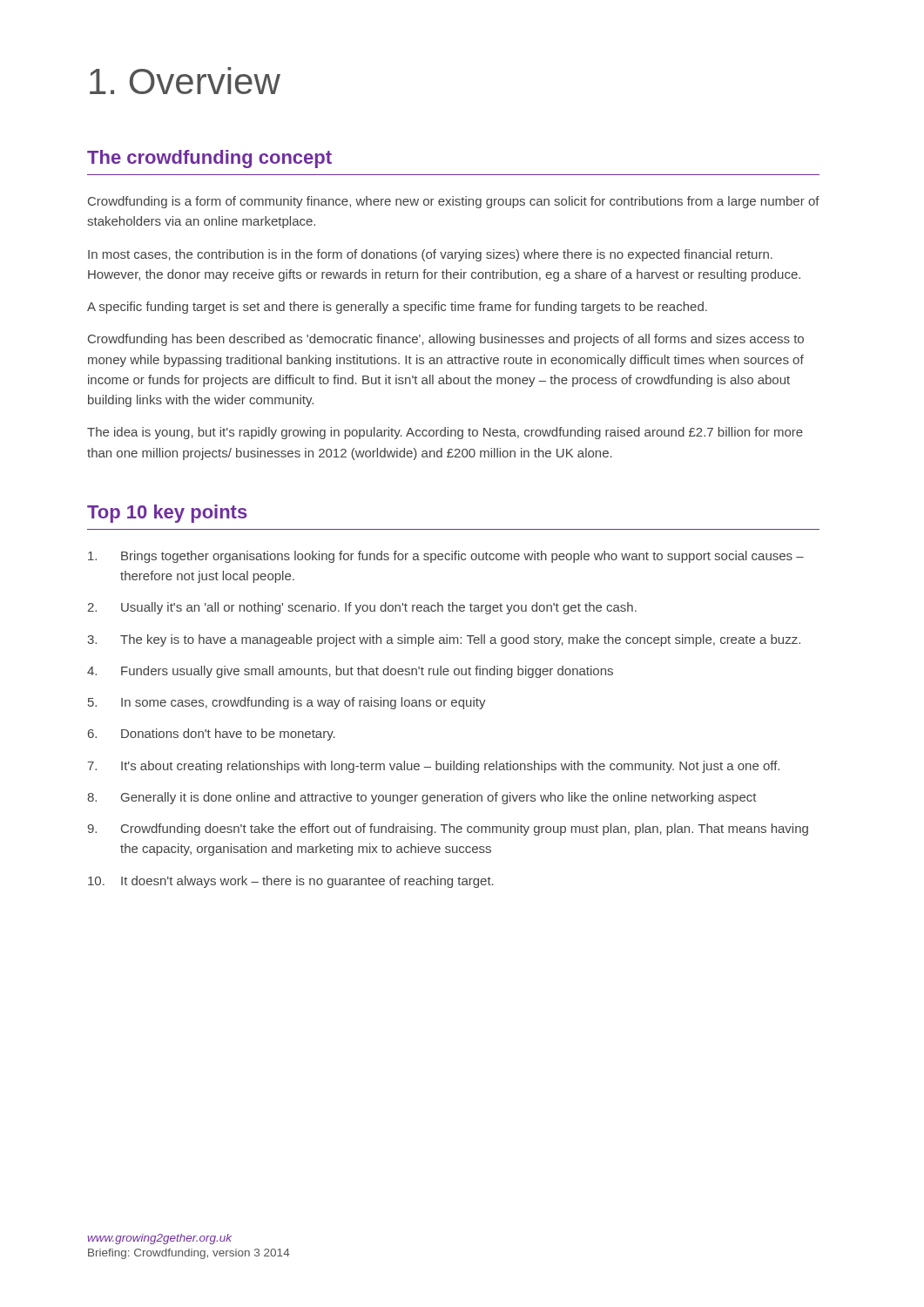924x1307 pixels.
Task: Locate the list item with the text "5. In some cases, crowdfunding is a"
Action: [453, 702]
